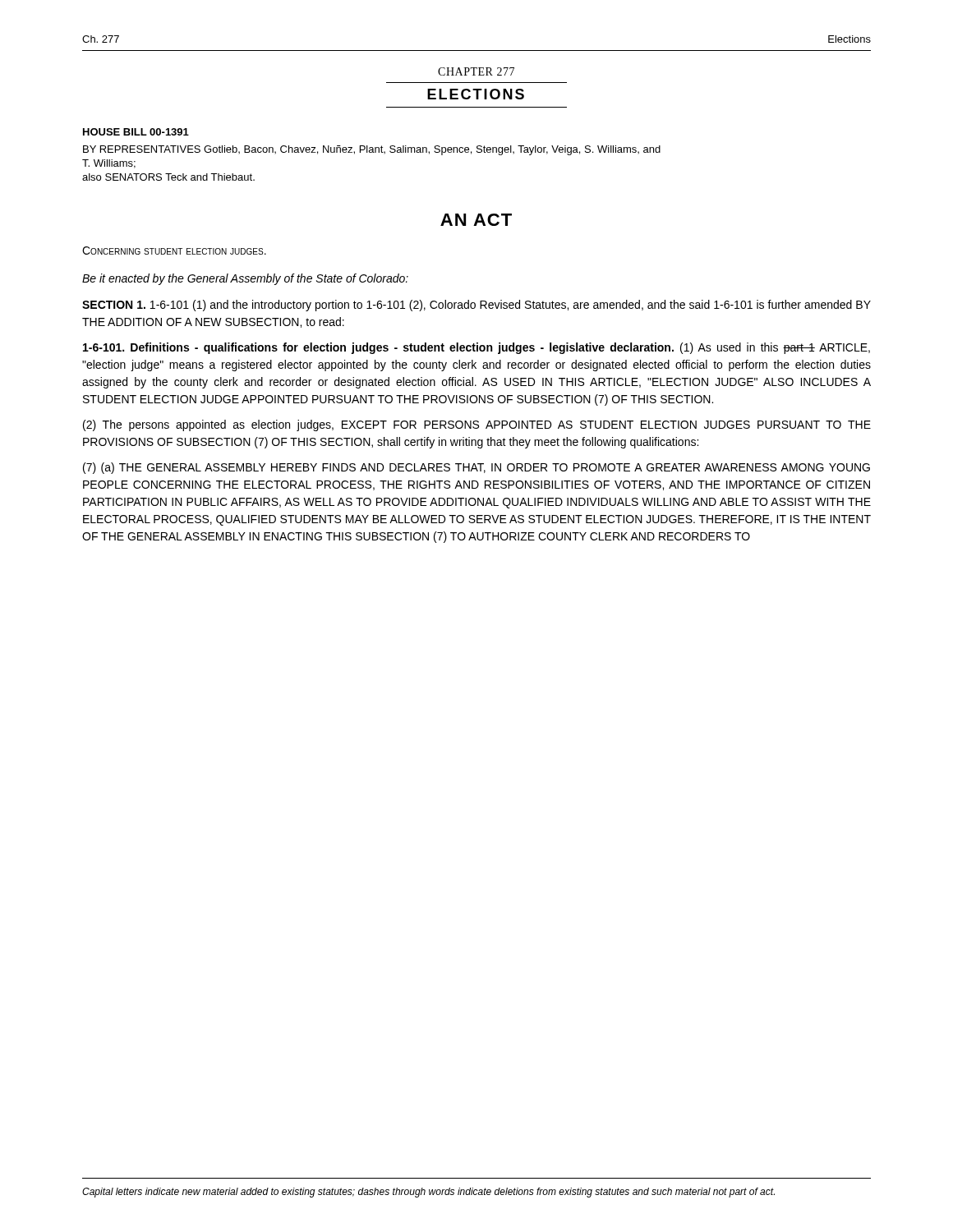Where does it say "T. Williams;"?

point(109,163)
